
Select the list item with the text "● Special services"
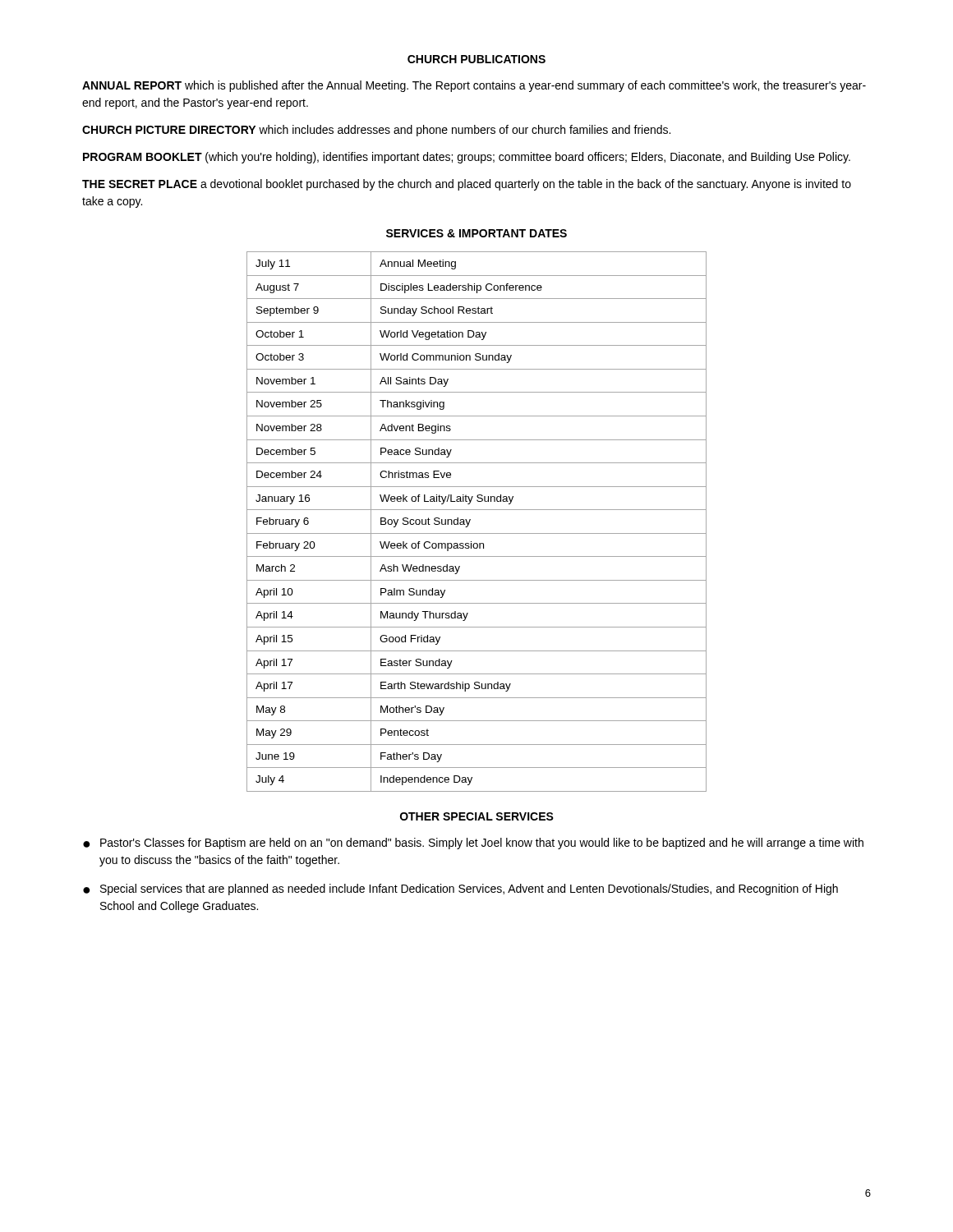pyautogui.click(x=476, y=898)
